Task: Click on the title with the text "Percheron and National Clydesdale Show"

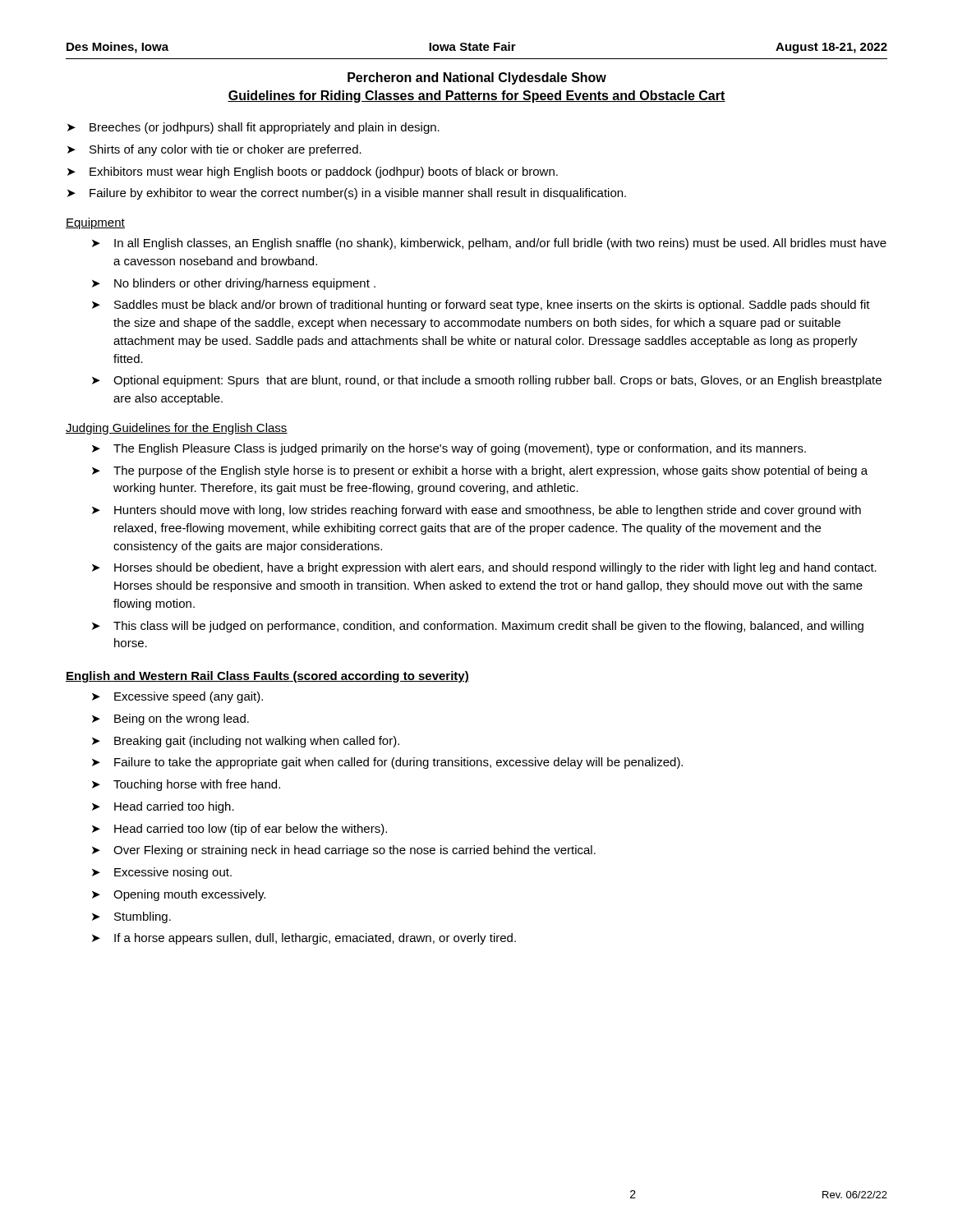Action: tap(476, 78)
